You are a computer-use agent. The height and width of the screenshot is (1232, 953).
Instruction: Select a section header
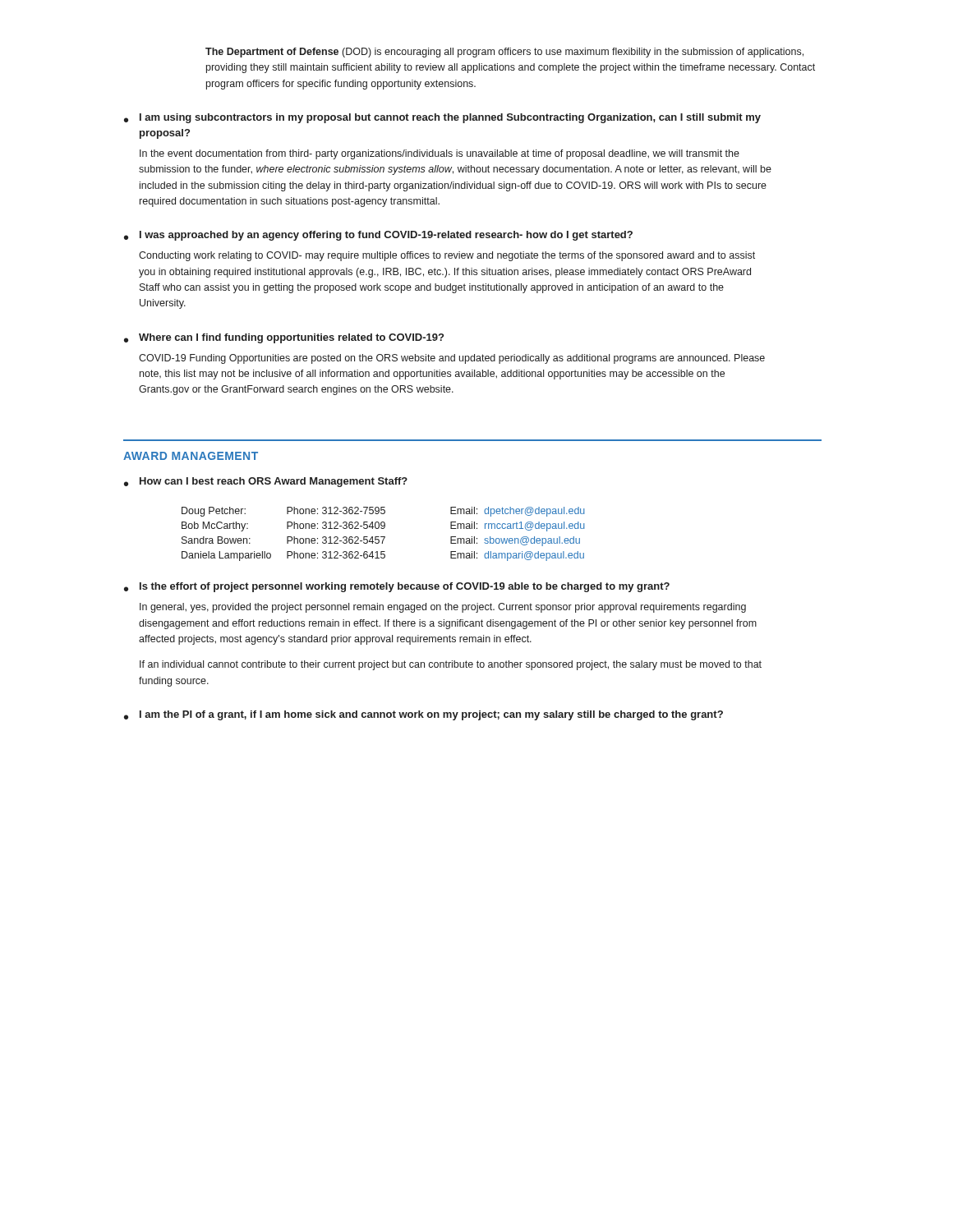(191, 456)
